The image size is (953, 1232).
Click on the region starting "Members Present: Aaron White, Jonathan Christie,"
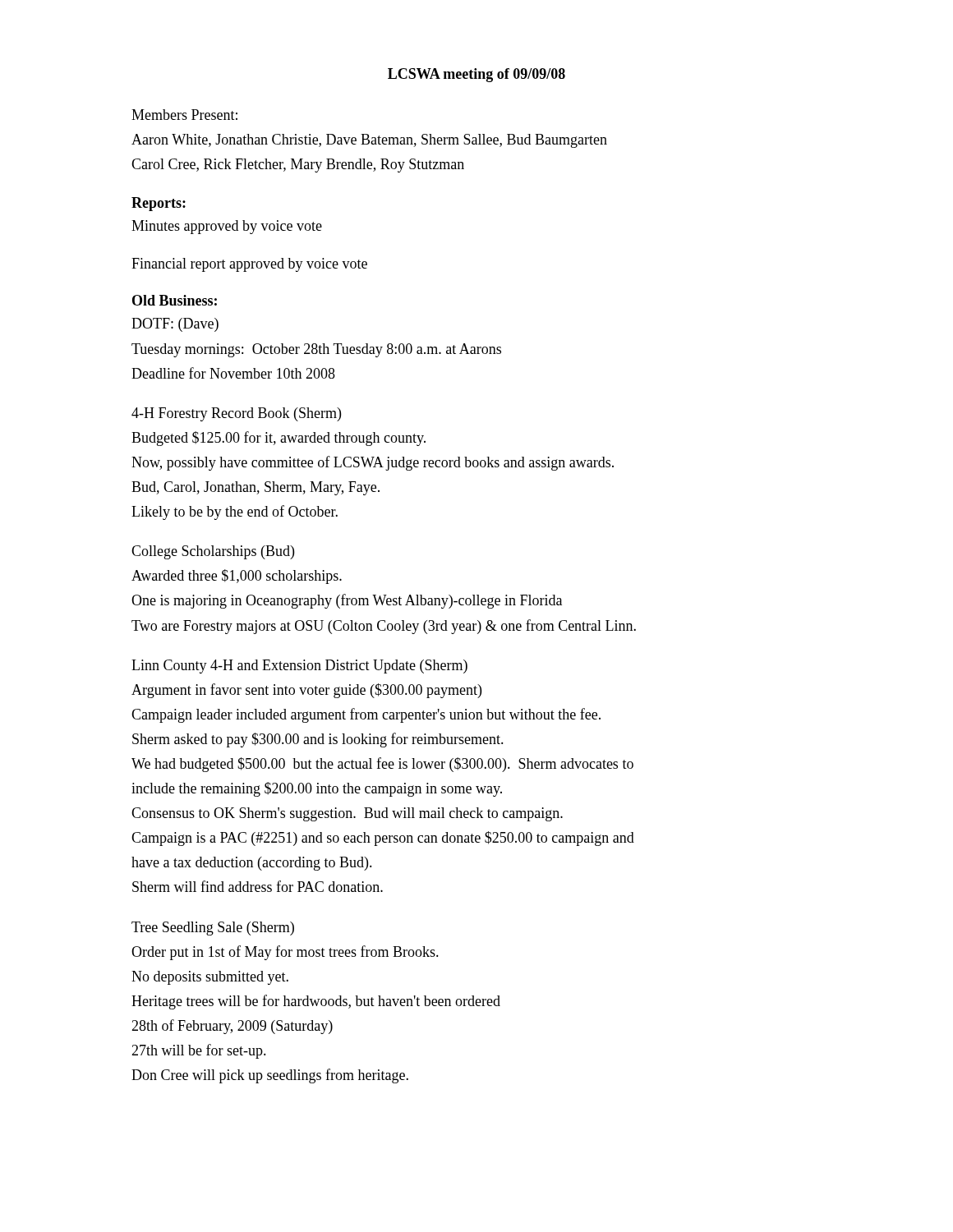476,140
